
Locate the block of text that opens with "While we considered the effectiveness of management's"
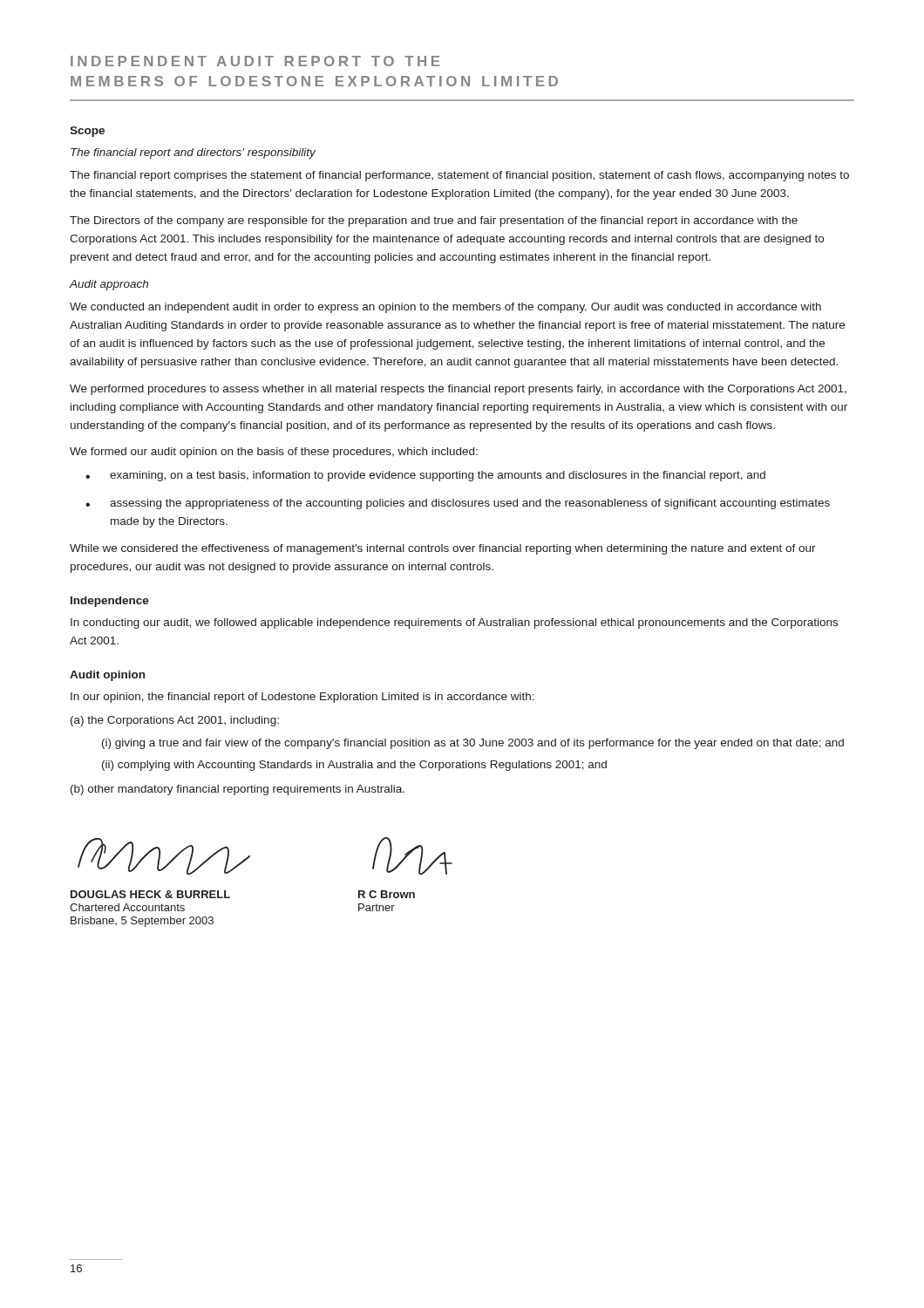pos(443,557)
